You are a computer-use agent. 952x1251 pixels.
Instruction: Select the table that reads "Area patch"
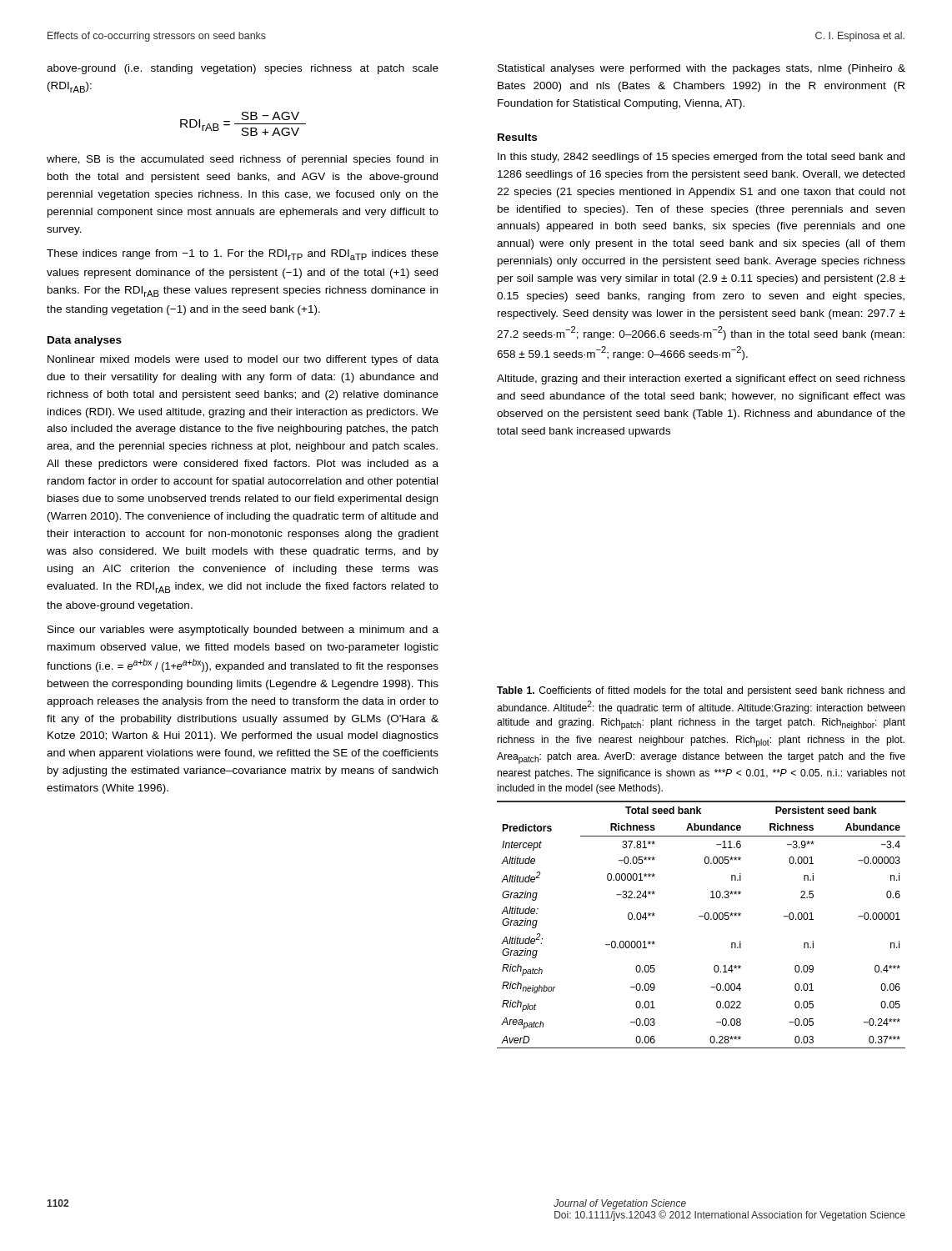click(701, 927)
